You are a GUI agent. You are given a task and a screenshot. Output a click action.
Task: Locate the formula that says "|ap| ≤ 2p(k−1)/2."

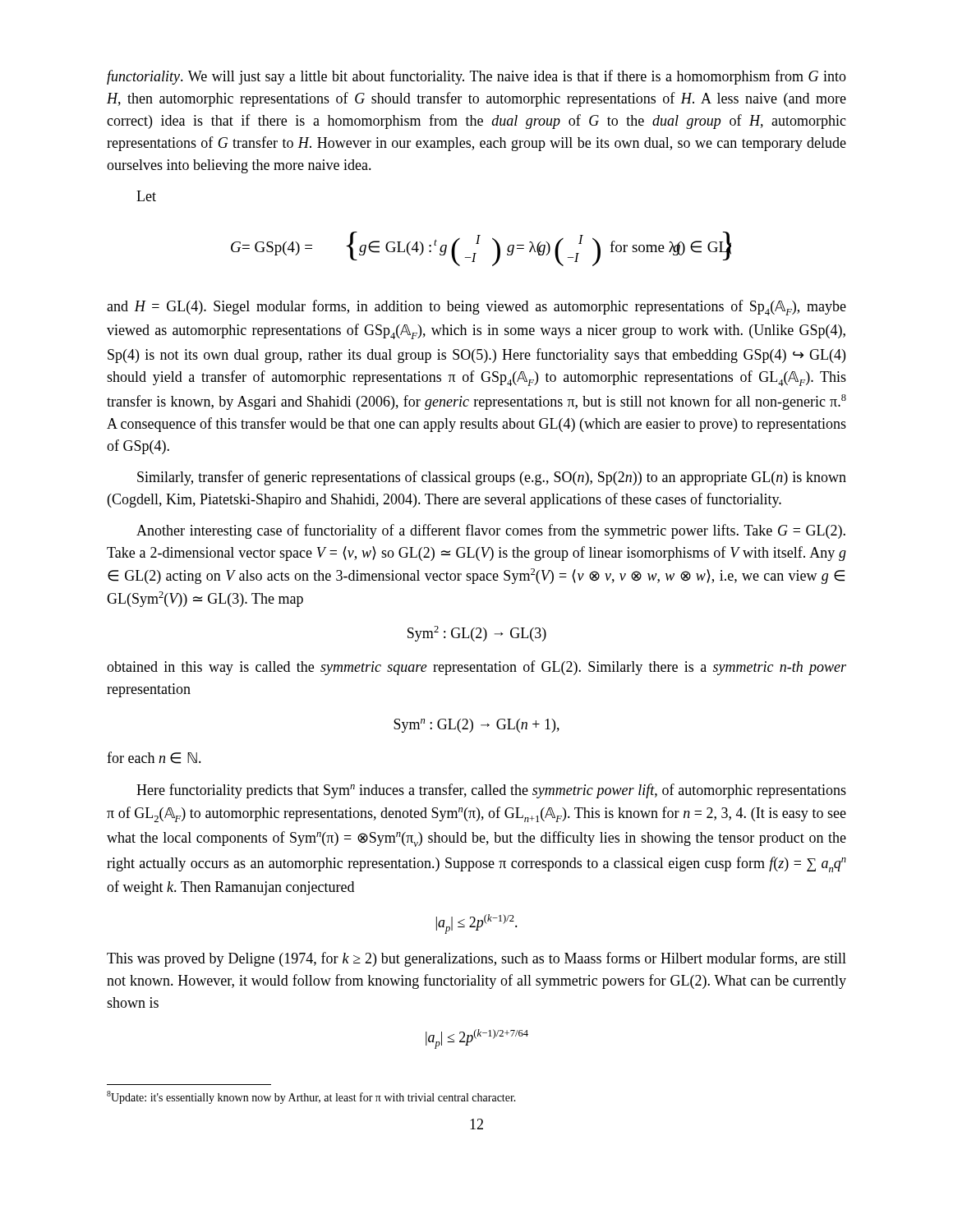[x=476, y=923]
